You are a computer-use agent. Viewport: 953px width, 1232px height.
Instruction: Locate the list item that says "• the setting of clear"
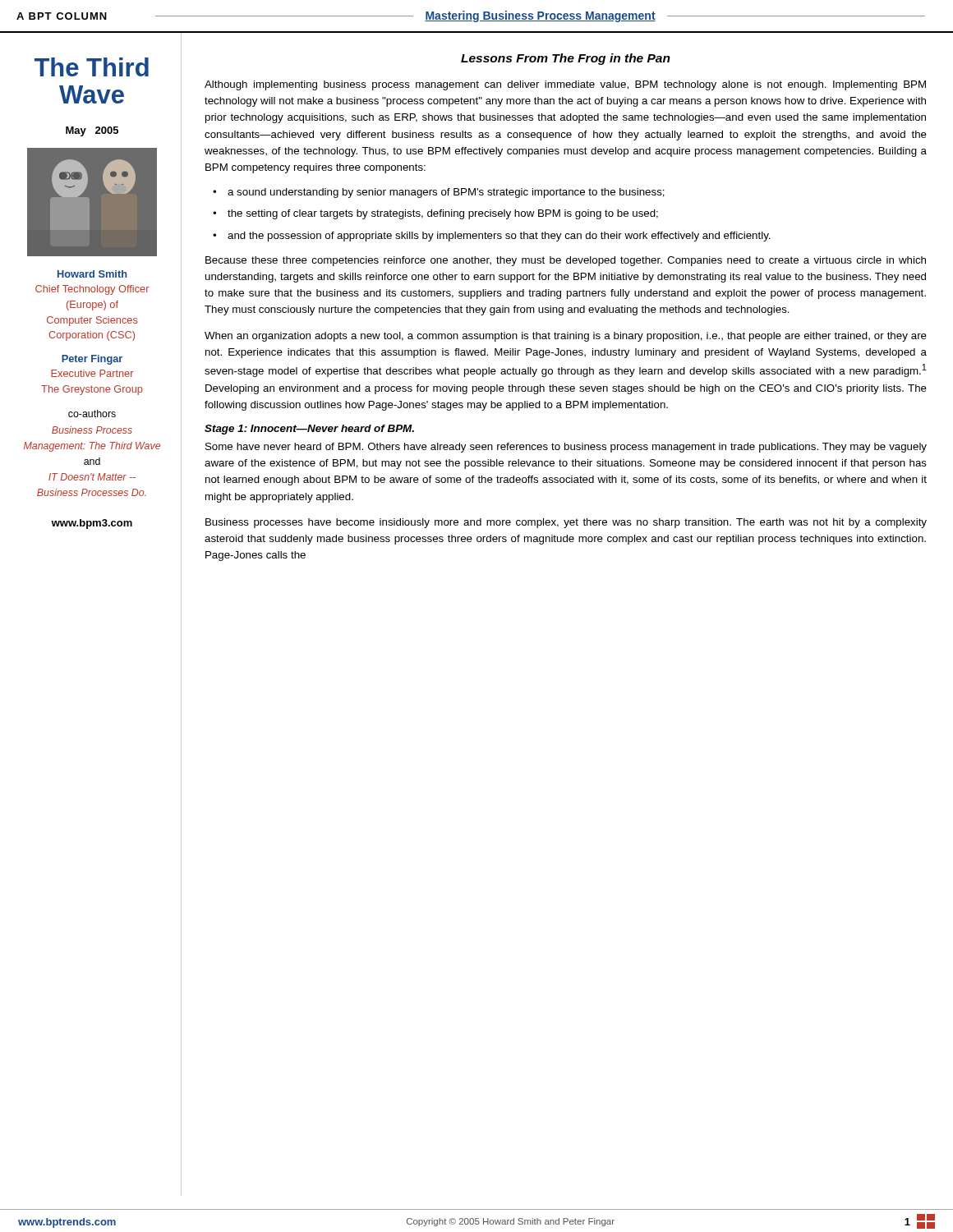point(436,214)
